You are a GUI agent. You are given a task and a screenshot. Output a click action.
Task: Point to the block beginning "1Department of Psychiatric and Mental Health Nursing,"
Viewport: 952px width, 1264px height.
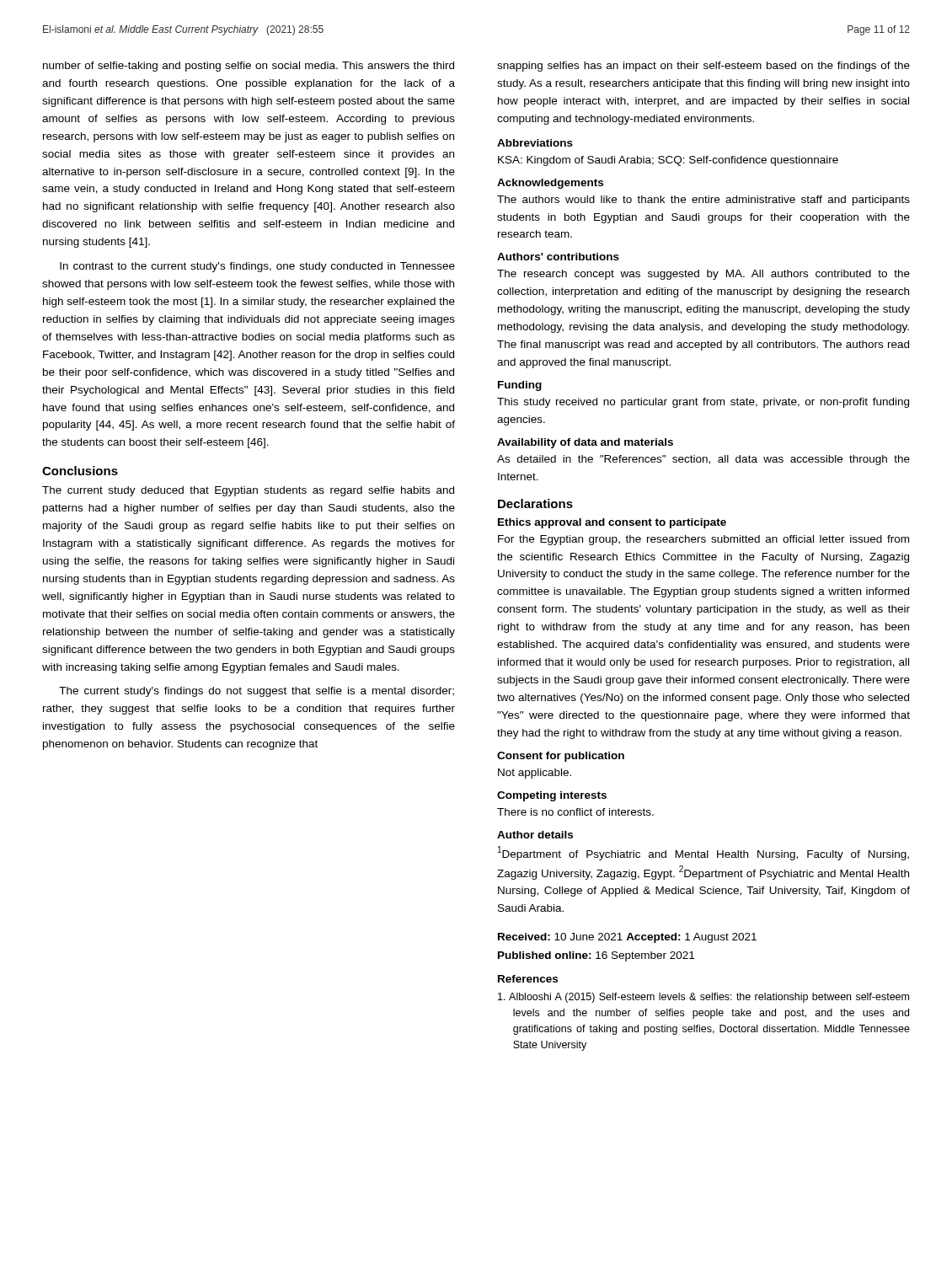tap(703, 880)
